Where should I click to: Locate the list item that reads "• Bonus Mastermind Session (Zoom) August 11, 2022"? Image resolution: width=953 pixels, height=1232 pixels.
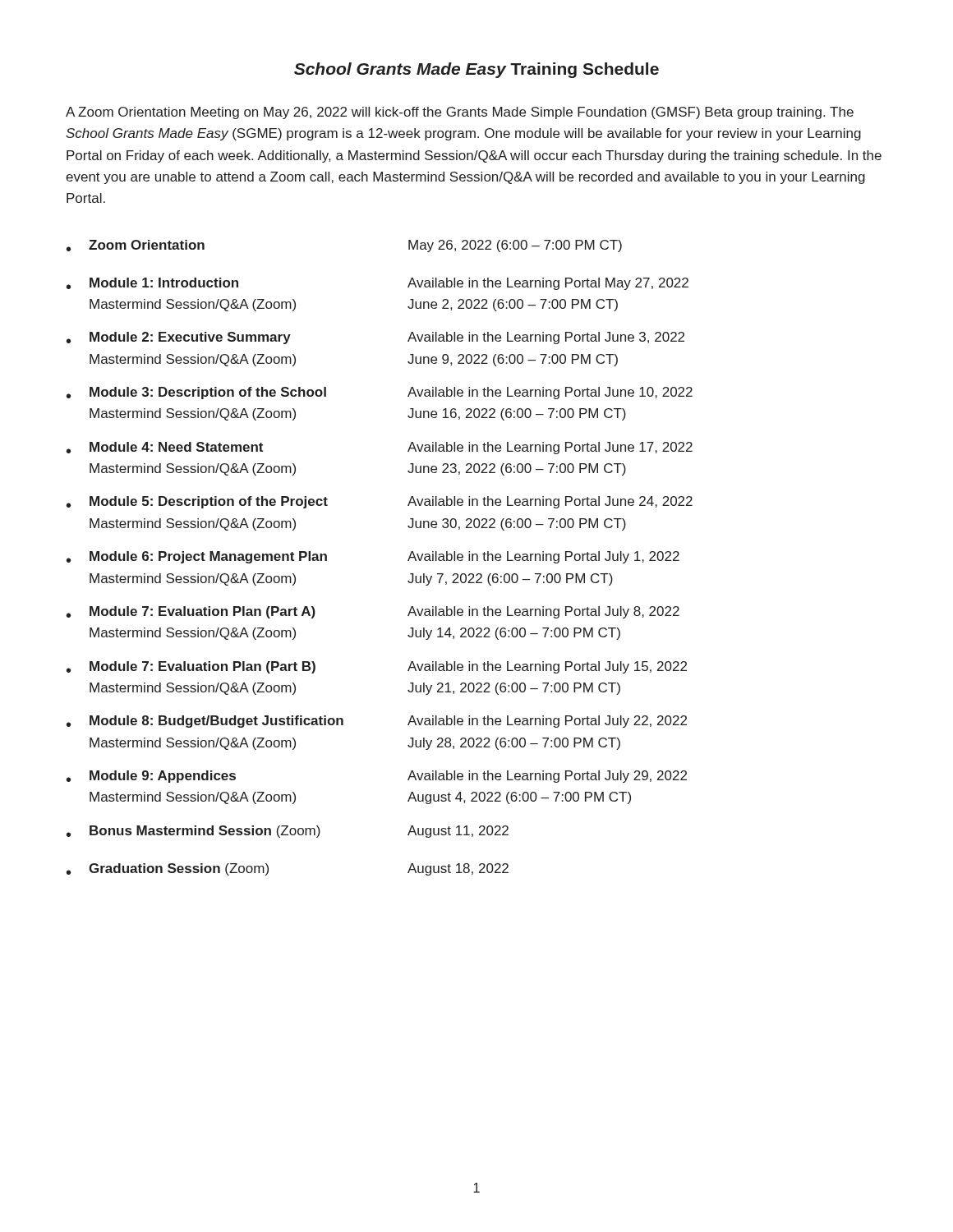coord(476,833)
